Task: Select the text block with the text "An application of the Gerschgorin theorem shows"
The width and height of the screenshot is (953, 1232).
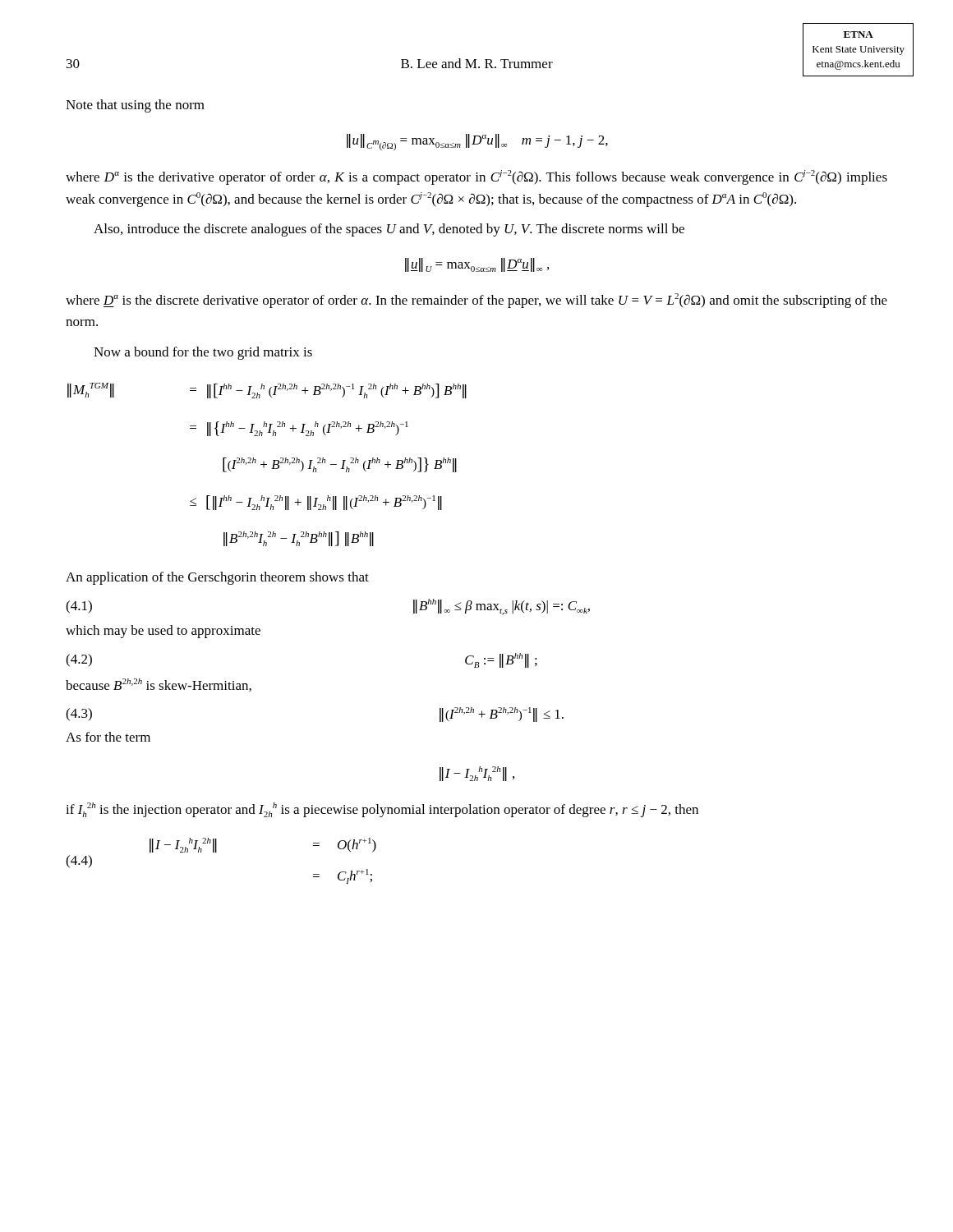Action: pyautogui.click(x=217, y=578)
